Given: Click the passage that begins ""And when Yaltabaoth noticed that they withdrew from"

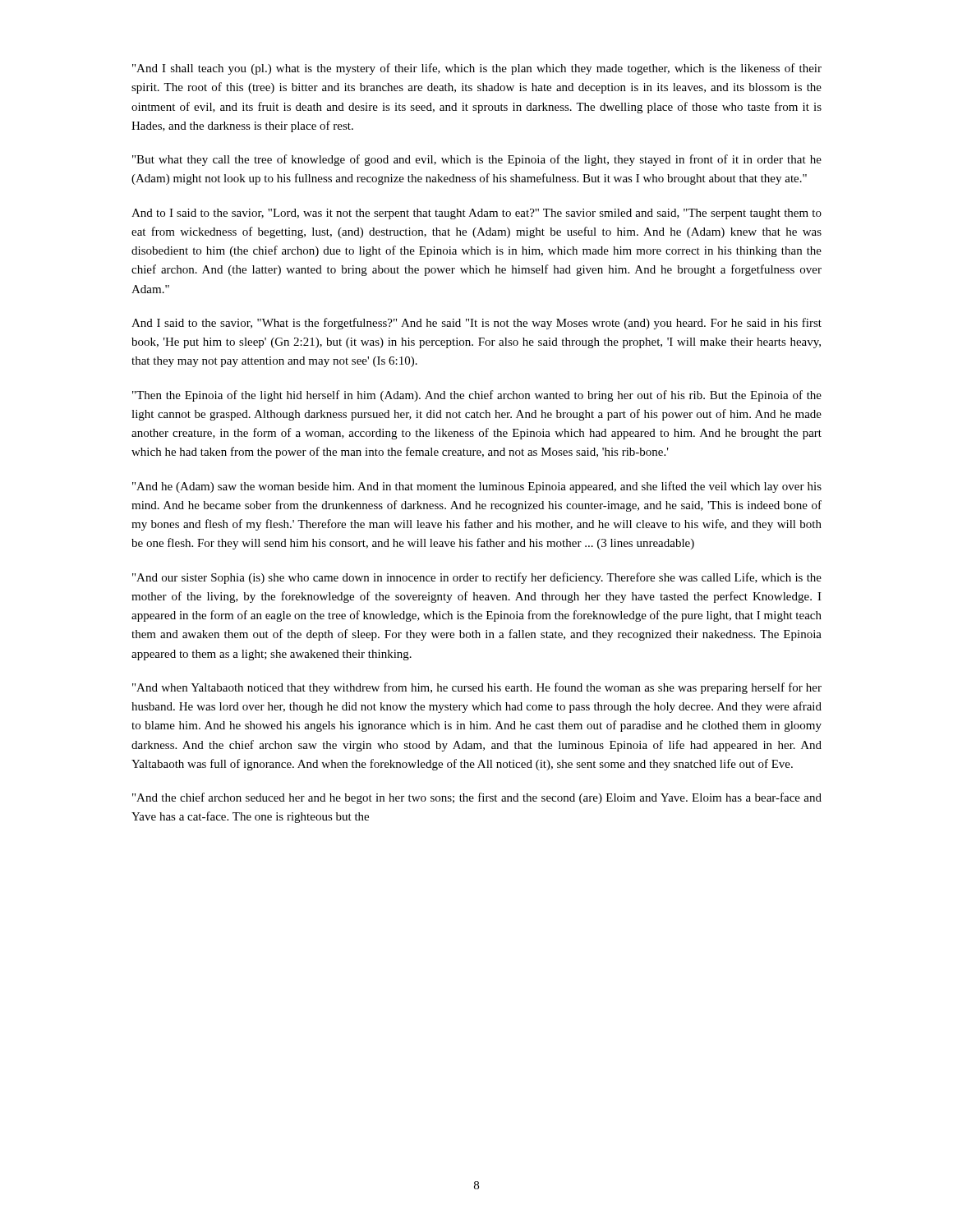Looking at the screenshot, I should (476, 725).
